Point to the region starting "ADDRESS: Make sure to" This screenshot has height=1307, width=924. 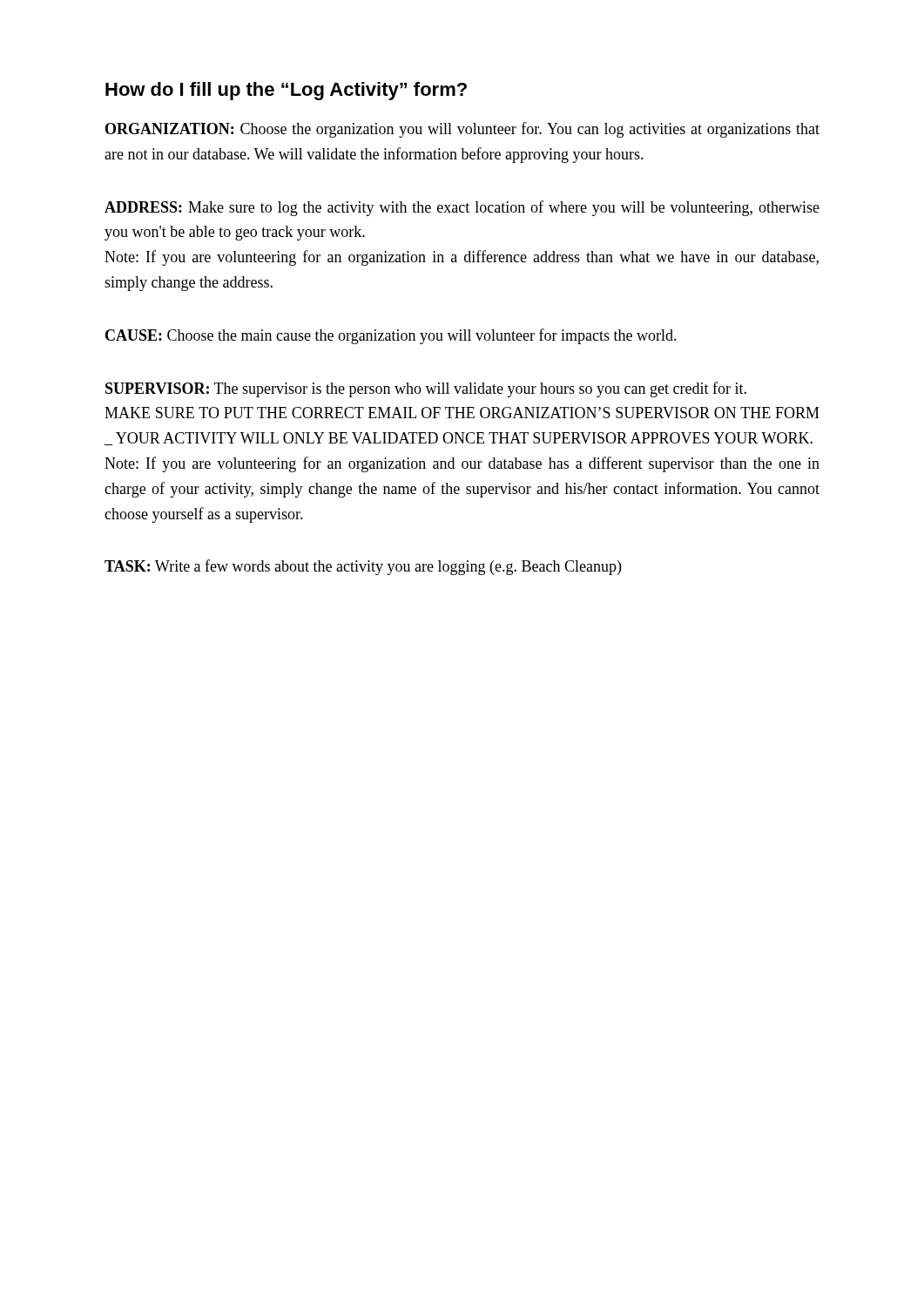pos(462,245)
